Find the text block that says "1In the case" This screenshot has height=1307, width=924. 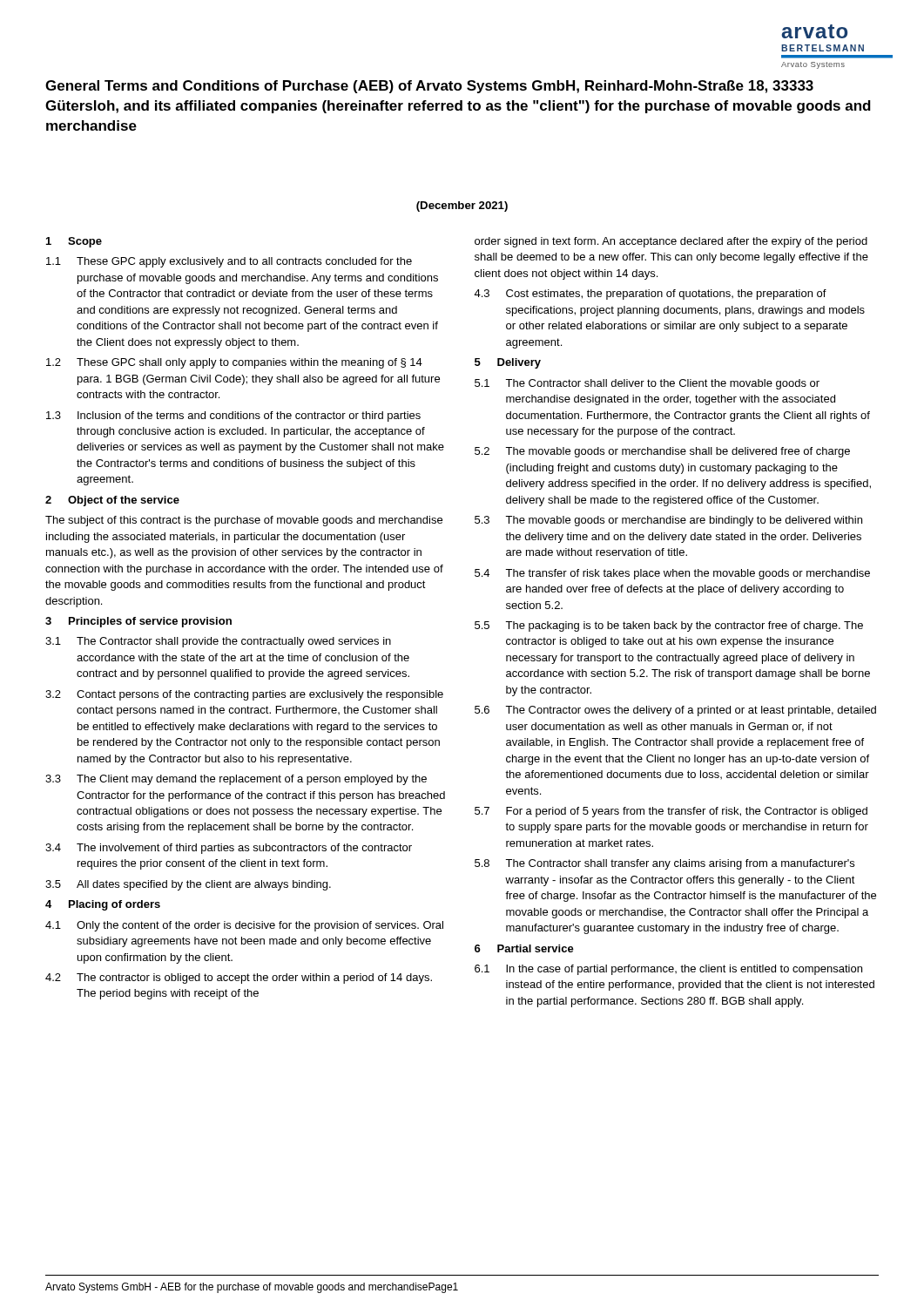pyautogui.click(x=676, y=985)
